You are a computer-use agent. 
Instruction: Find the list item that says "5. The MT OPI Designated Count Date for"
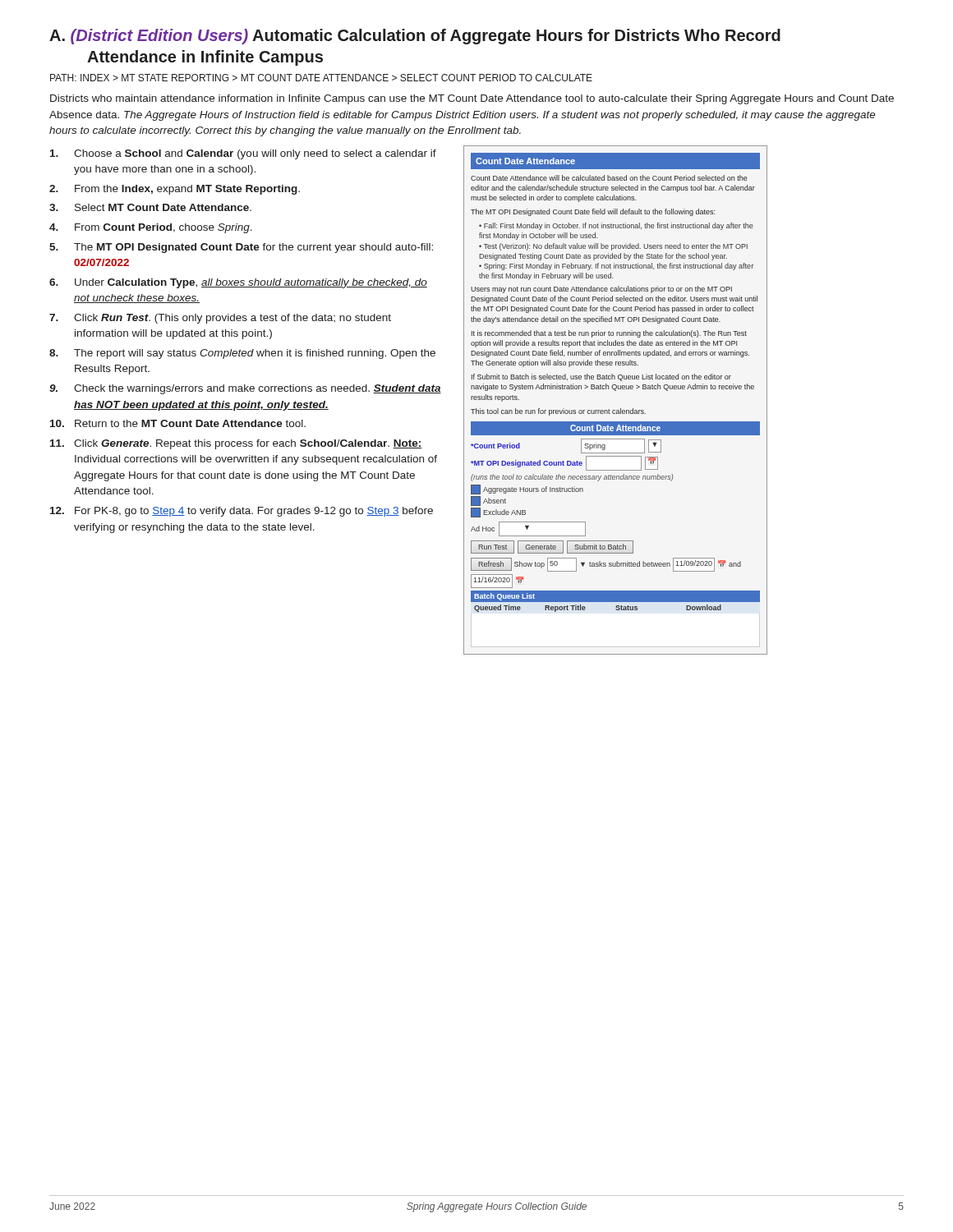pos(246,255)
